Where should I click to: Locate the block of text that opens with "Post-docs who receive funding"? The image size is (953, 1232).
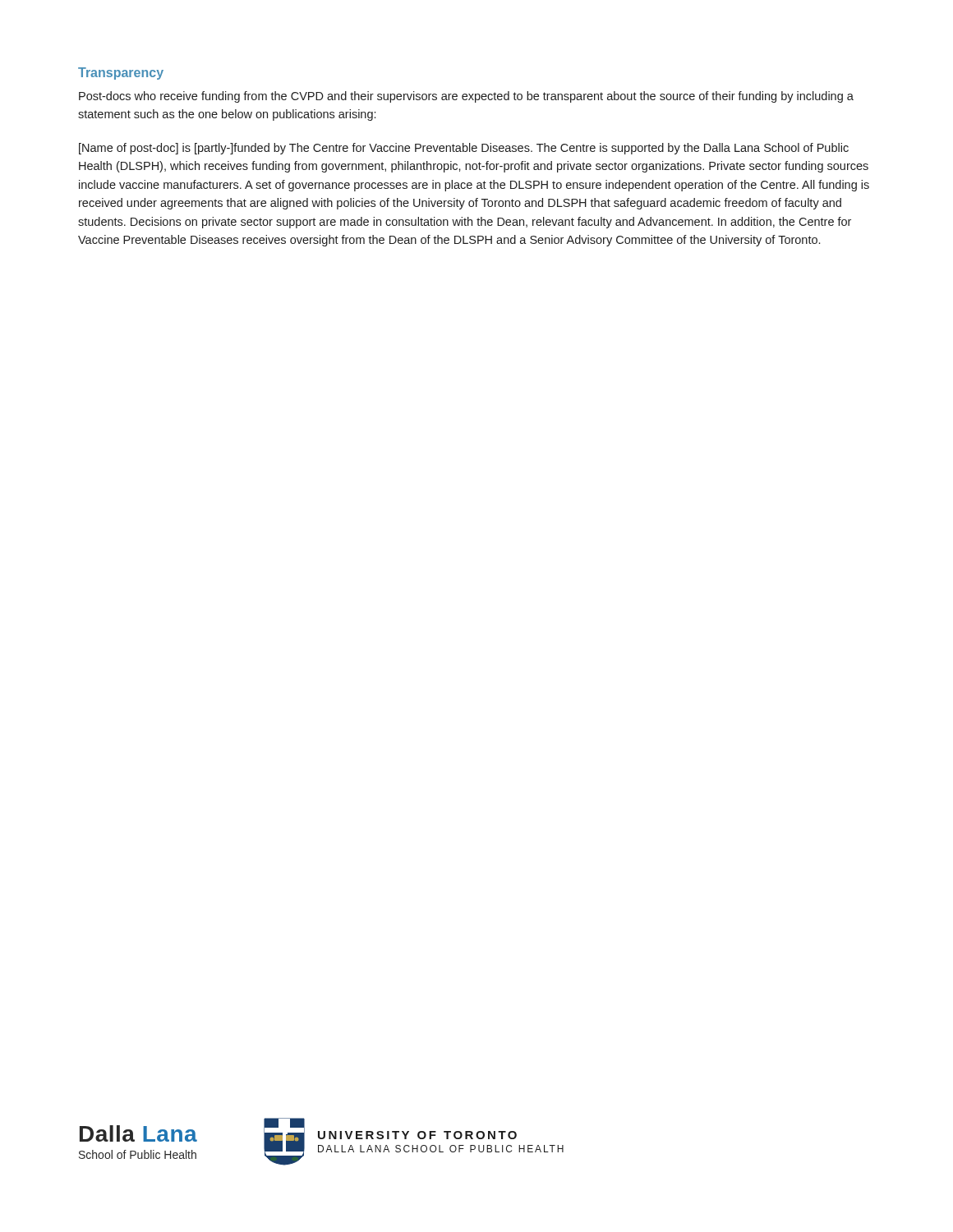pyautogui.click(x=466, y=105)
